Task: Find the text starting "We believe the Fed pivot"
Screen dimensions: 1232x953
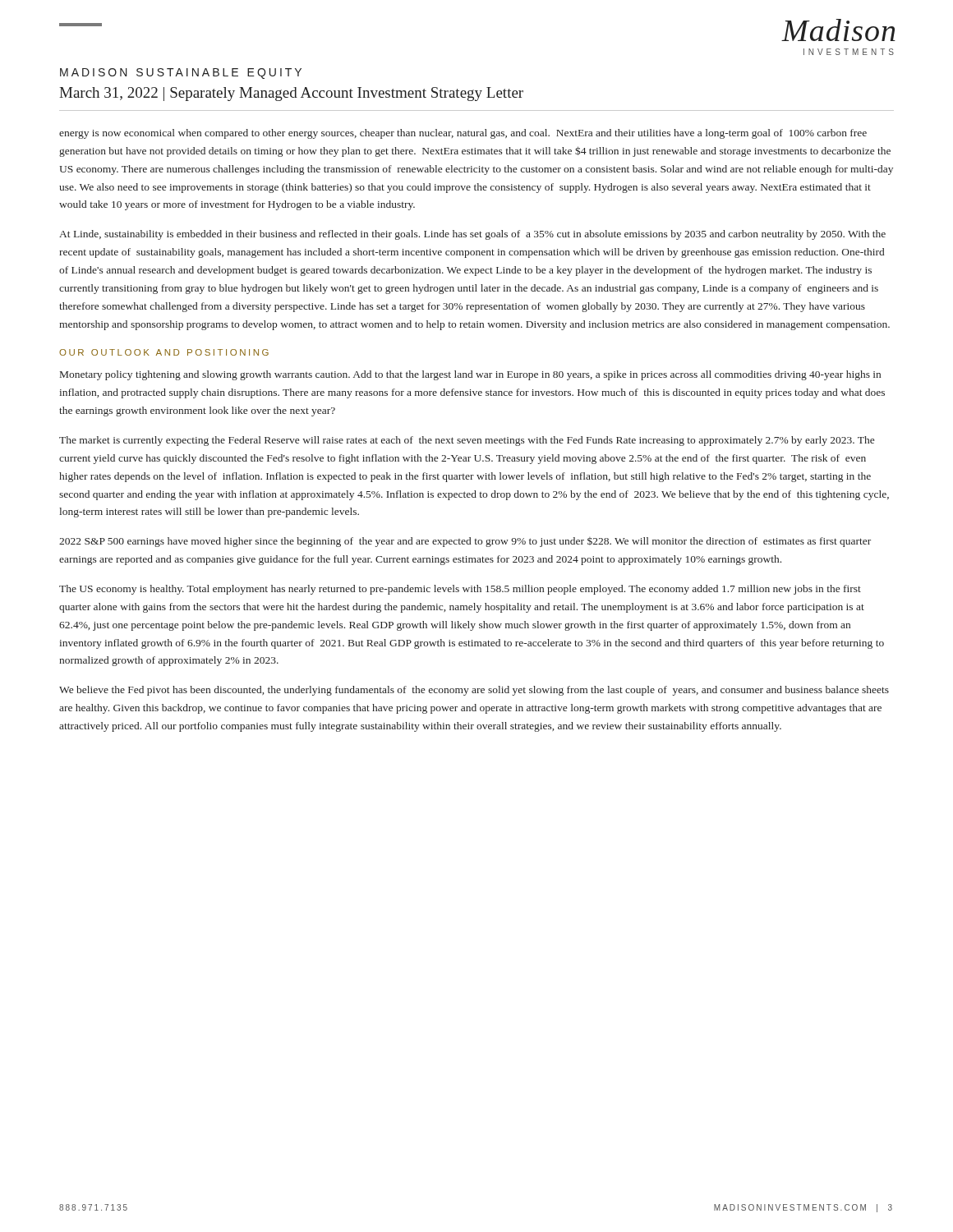Action: pyautogui.click(x=474, y=708)
